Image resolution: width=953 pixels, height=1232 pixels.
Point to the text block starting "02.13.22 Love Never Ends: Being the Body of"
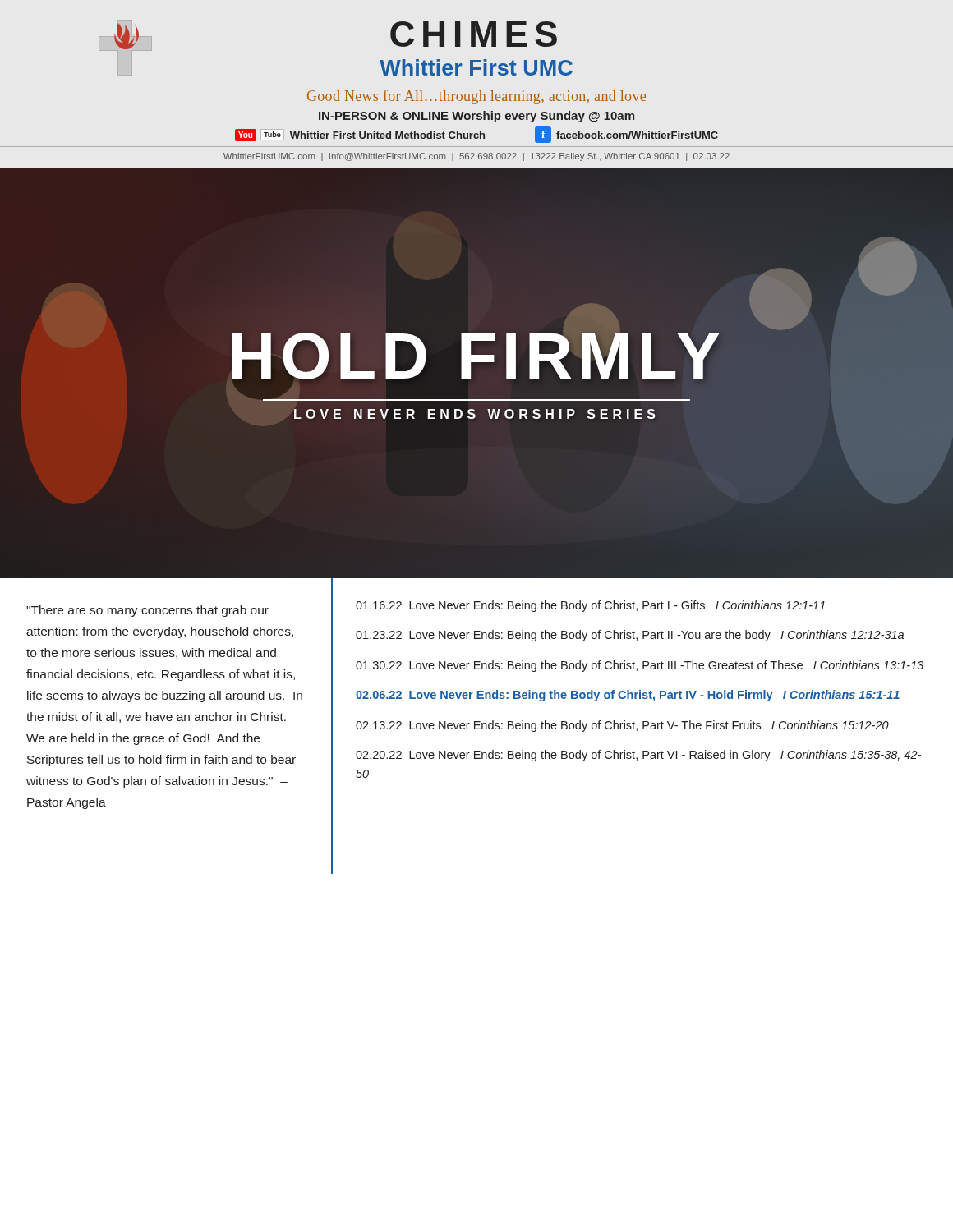click(622, 725)
